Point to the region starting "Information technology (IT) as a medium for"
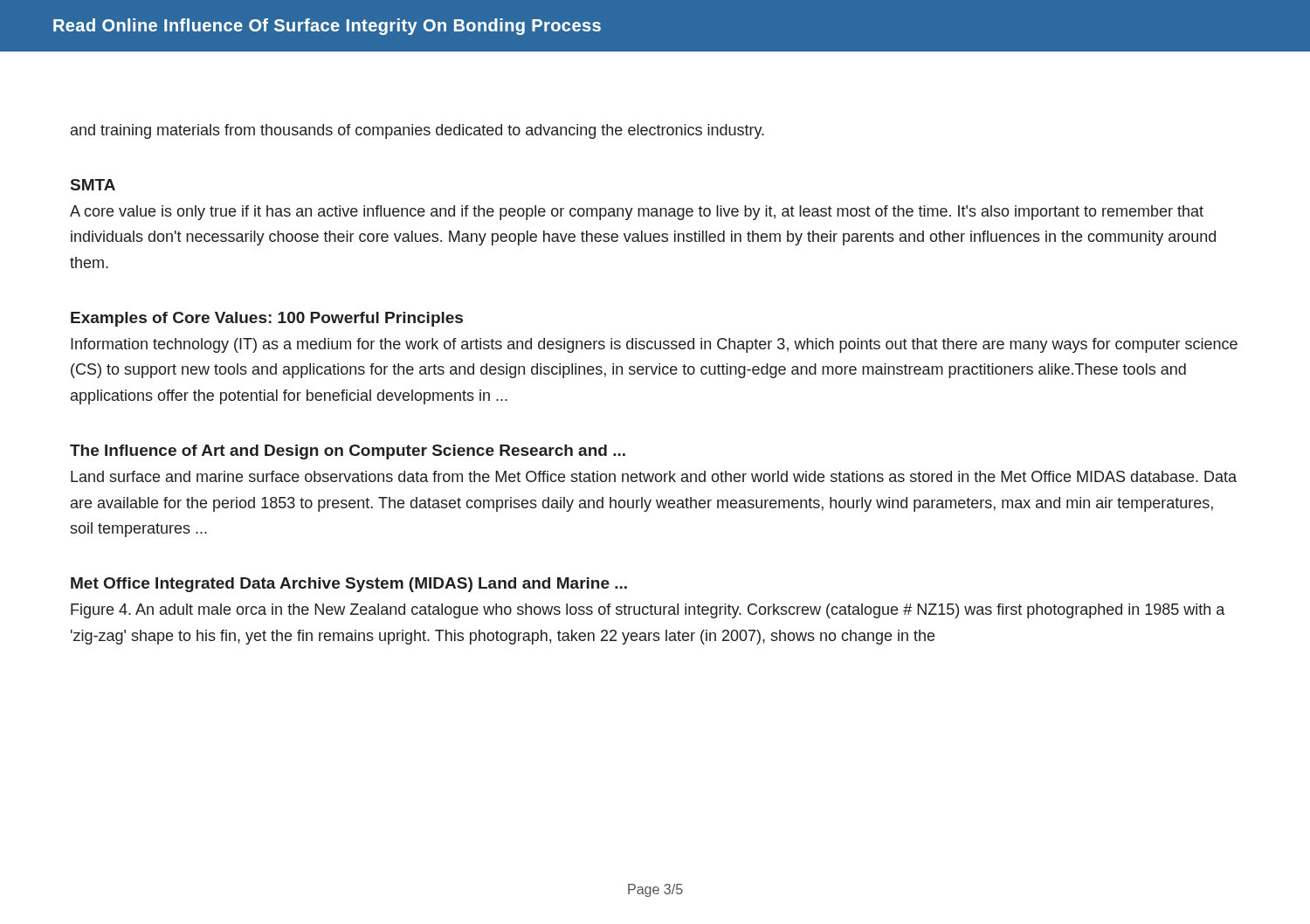This screenshot has height=924, width=1310. click(x=654, y=370)
